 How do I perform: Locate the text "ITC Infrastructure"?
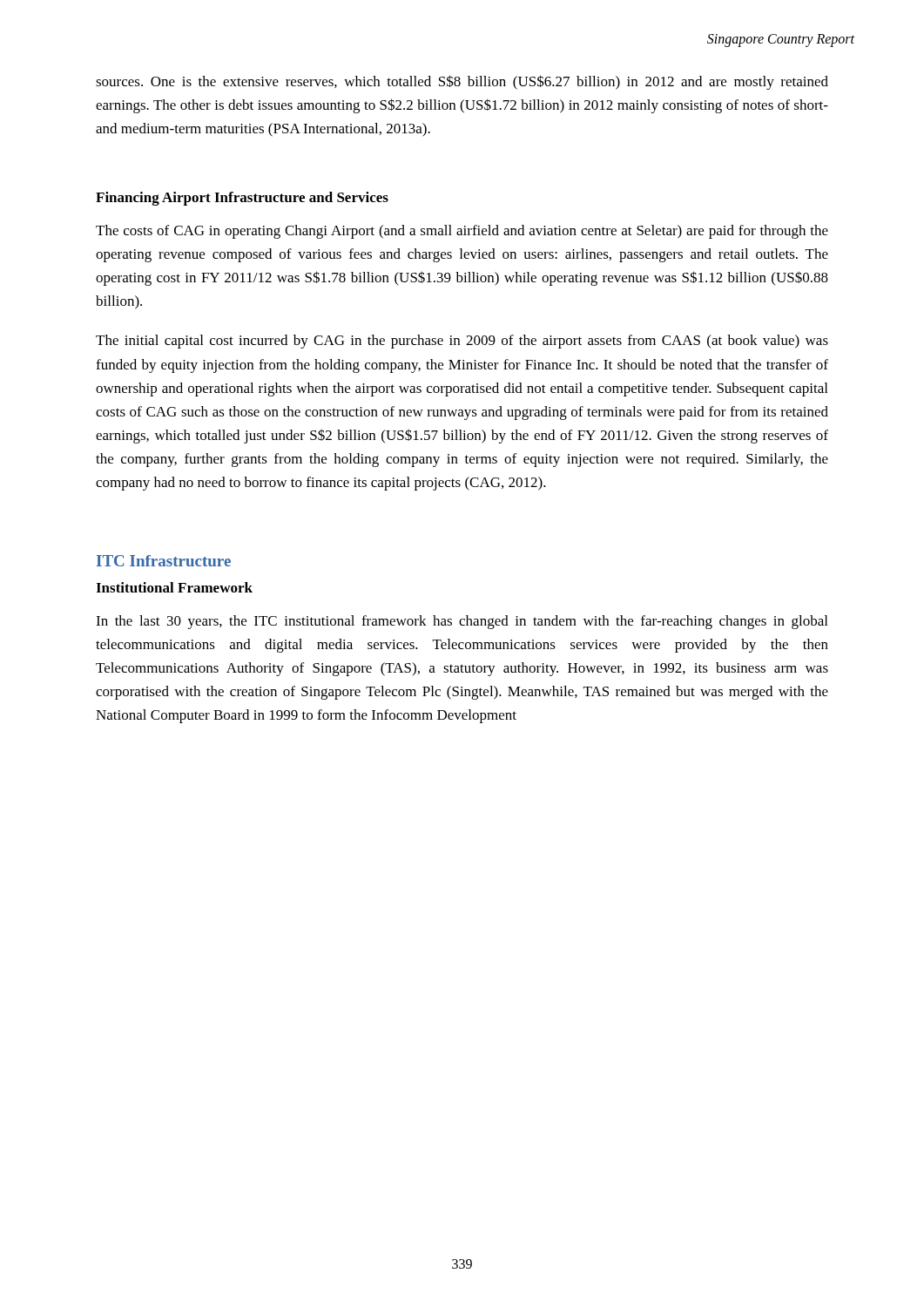(x=163, y=560)
